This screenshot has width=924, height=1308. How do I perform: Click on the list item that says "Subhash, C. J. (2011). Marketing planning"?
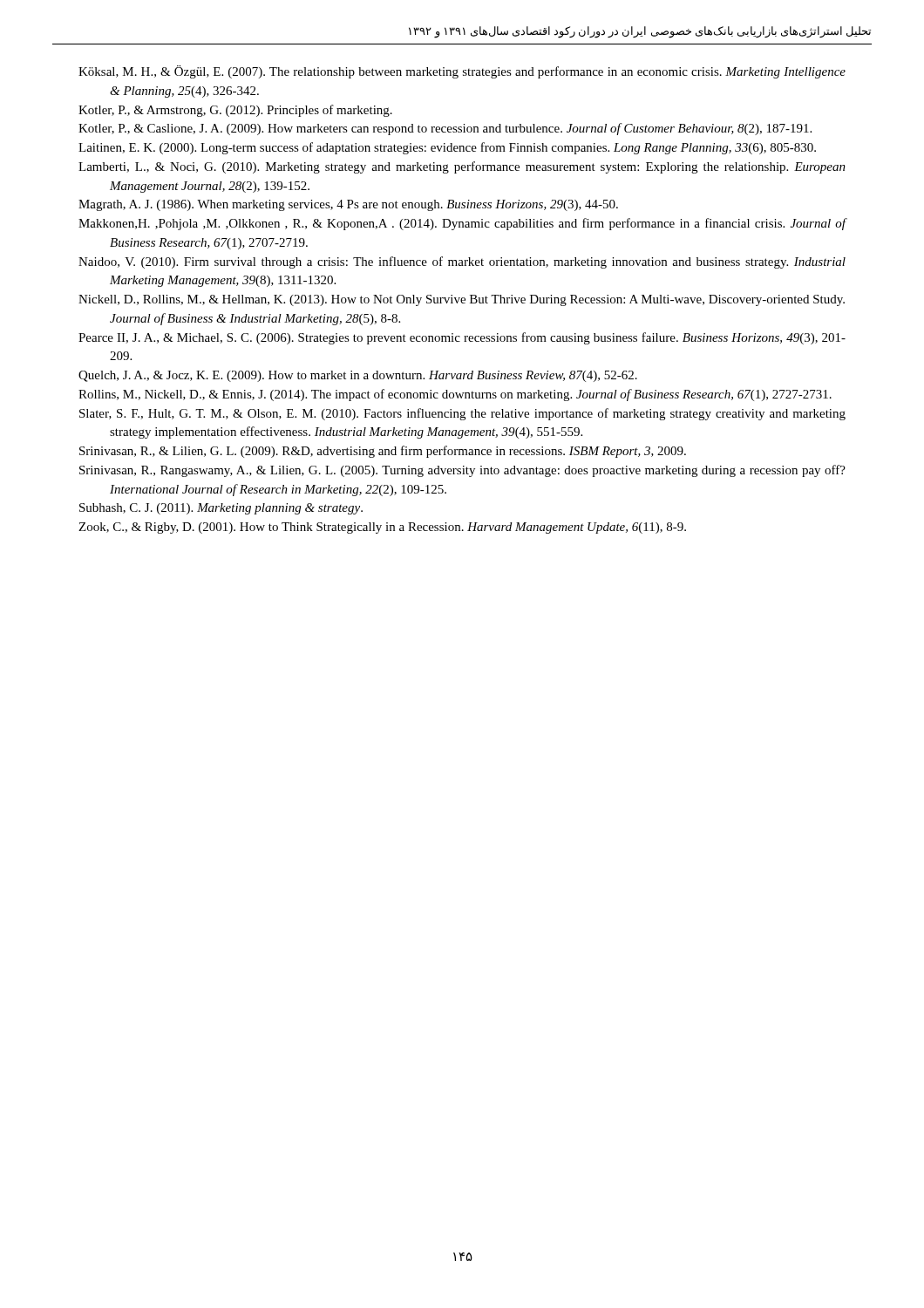point(221,508)
